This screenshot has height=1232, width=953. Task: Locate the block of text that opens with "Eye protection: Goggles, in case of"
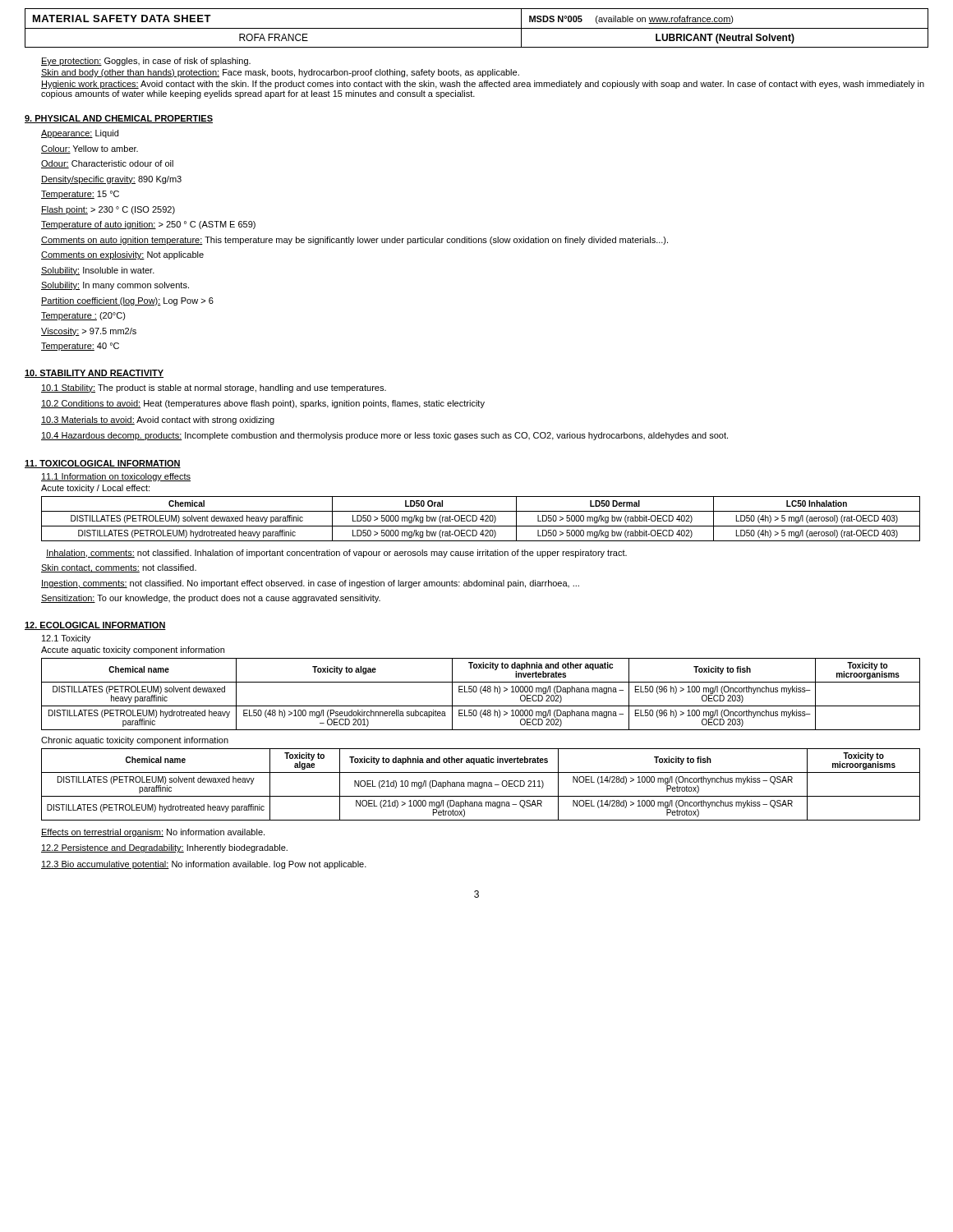(485, 77)
